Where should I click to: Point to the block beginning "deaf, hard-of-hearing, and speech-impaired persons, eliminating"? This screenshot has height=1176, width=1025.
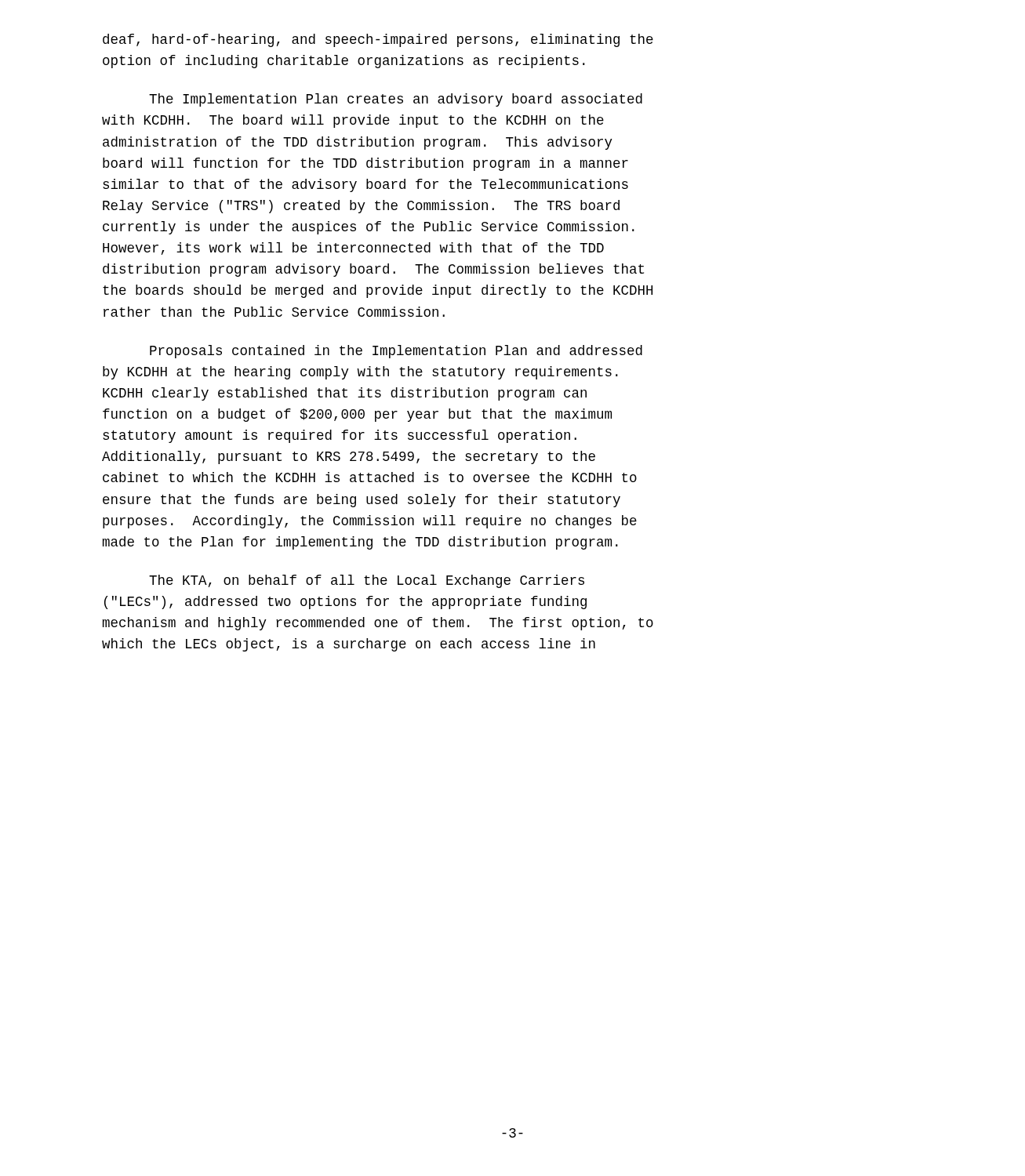[x=520, y=51]
